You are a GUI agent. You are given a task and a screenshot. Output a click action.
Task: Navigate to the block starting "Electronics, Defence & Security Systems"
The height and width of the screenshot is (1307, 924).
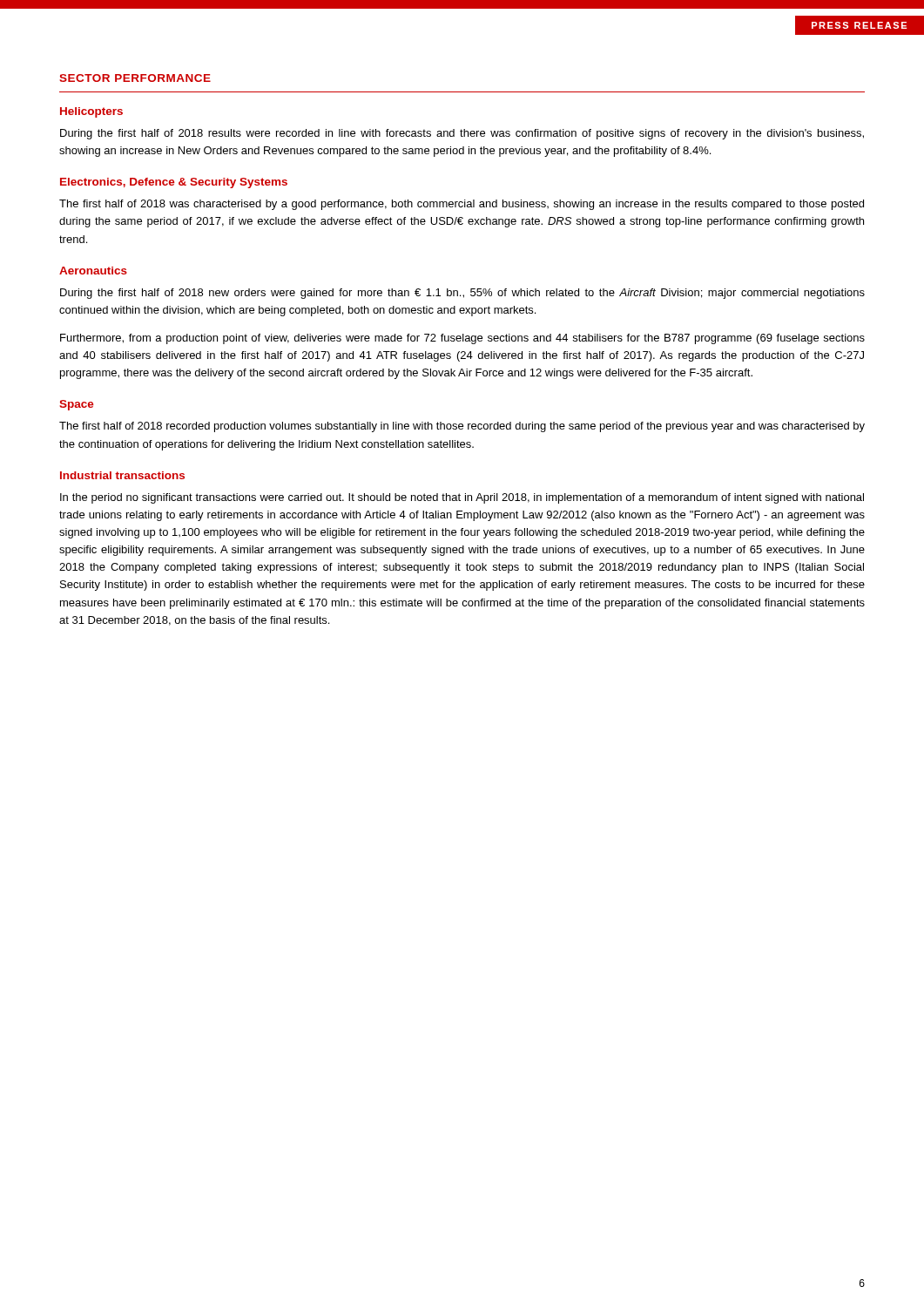coord(174,182)
